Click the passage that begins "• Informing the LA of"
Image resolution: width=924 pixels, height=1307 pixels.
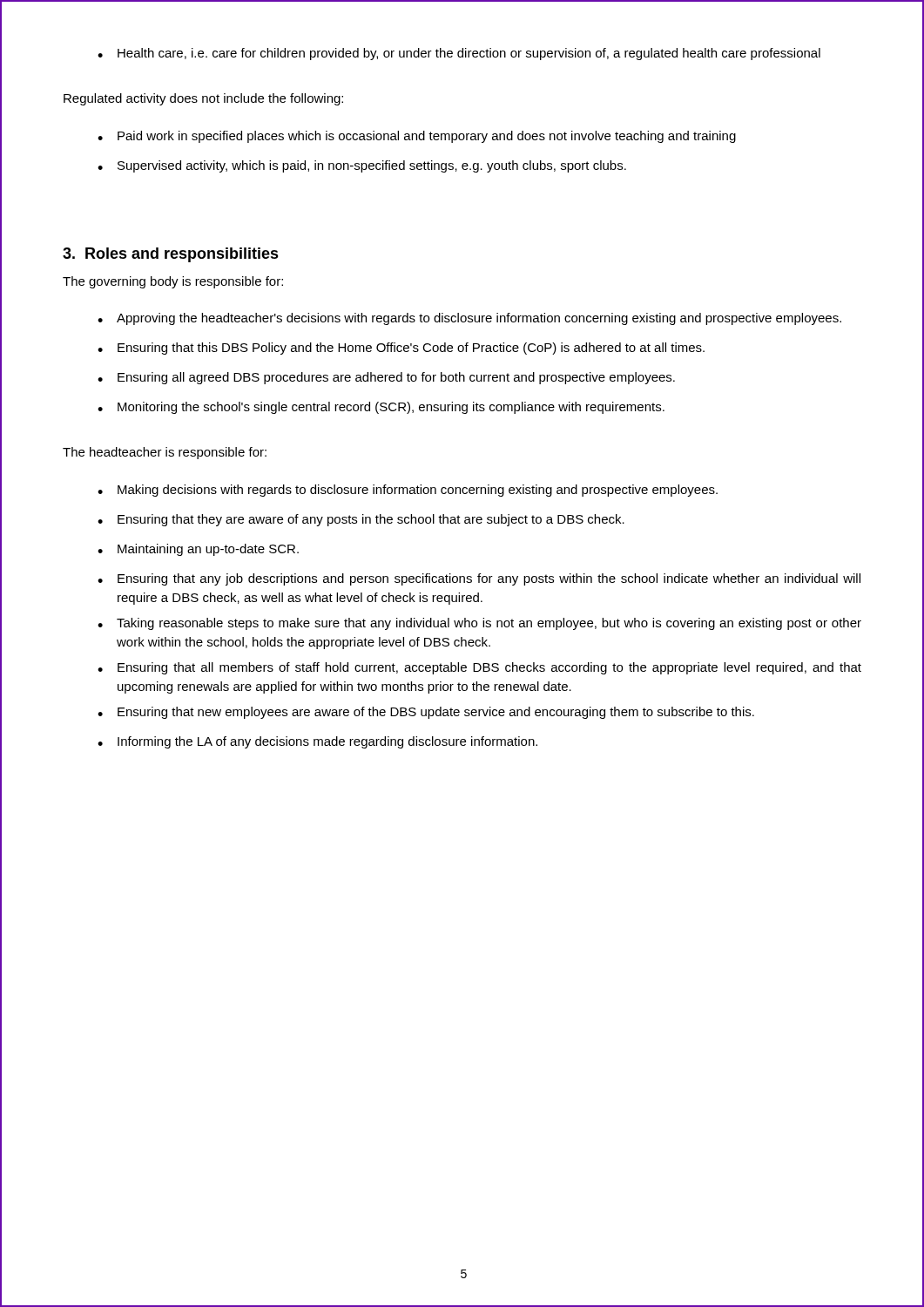[x=479, y=744]
